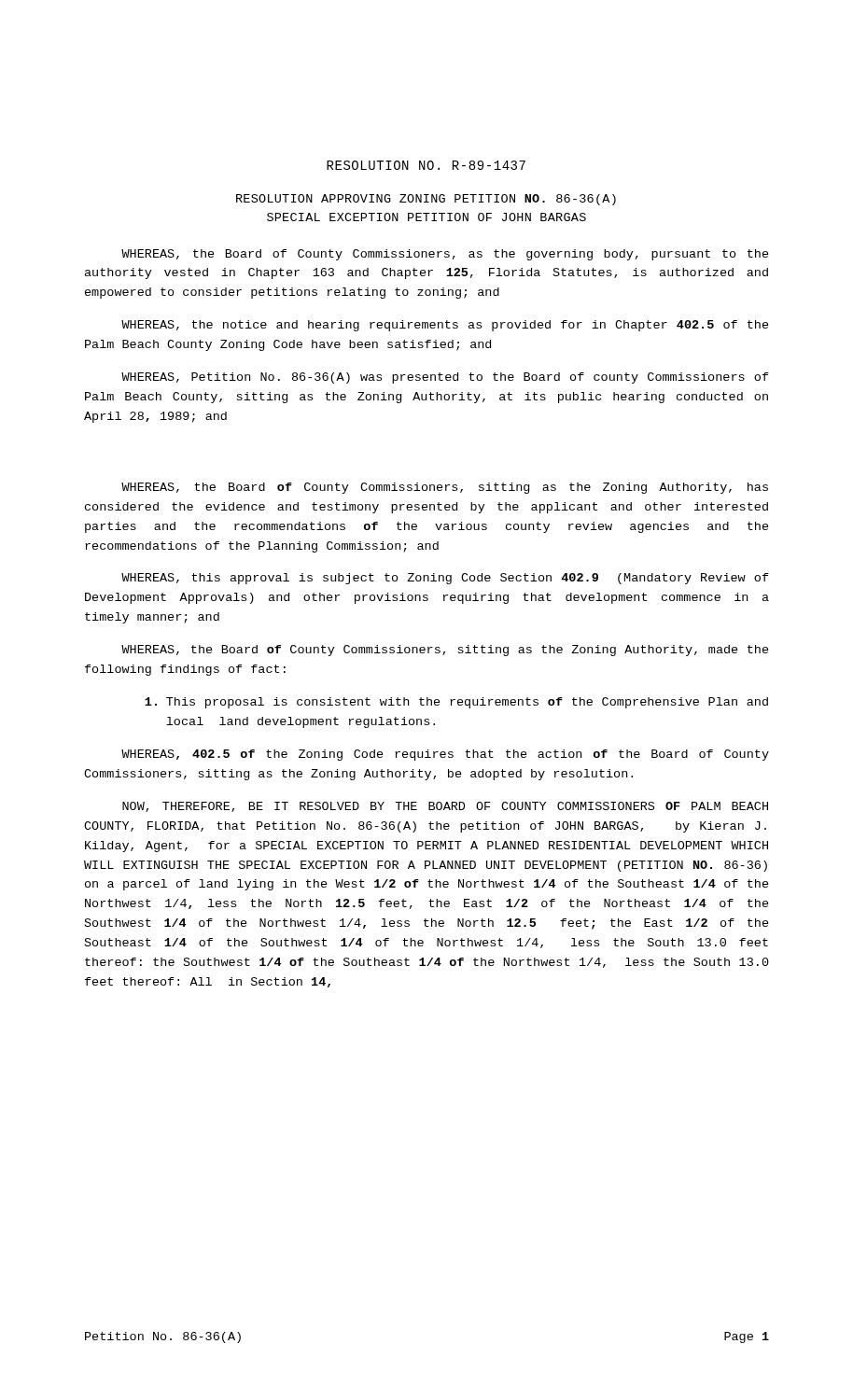Navigate to the text block starting "WHEREAS, Petition No. 86-36(A) was presented to the"
Viewport: 853px width, 1400px height.
426,397
